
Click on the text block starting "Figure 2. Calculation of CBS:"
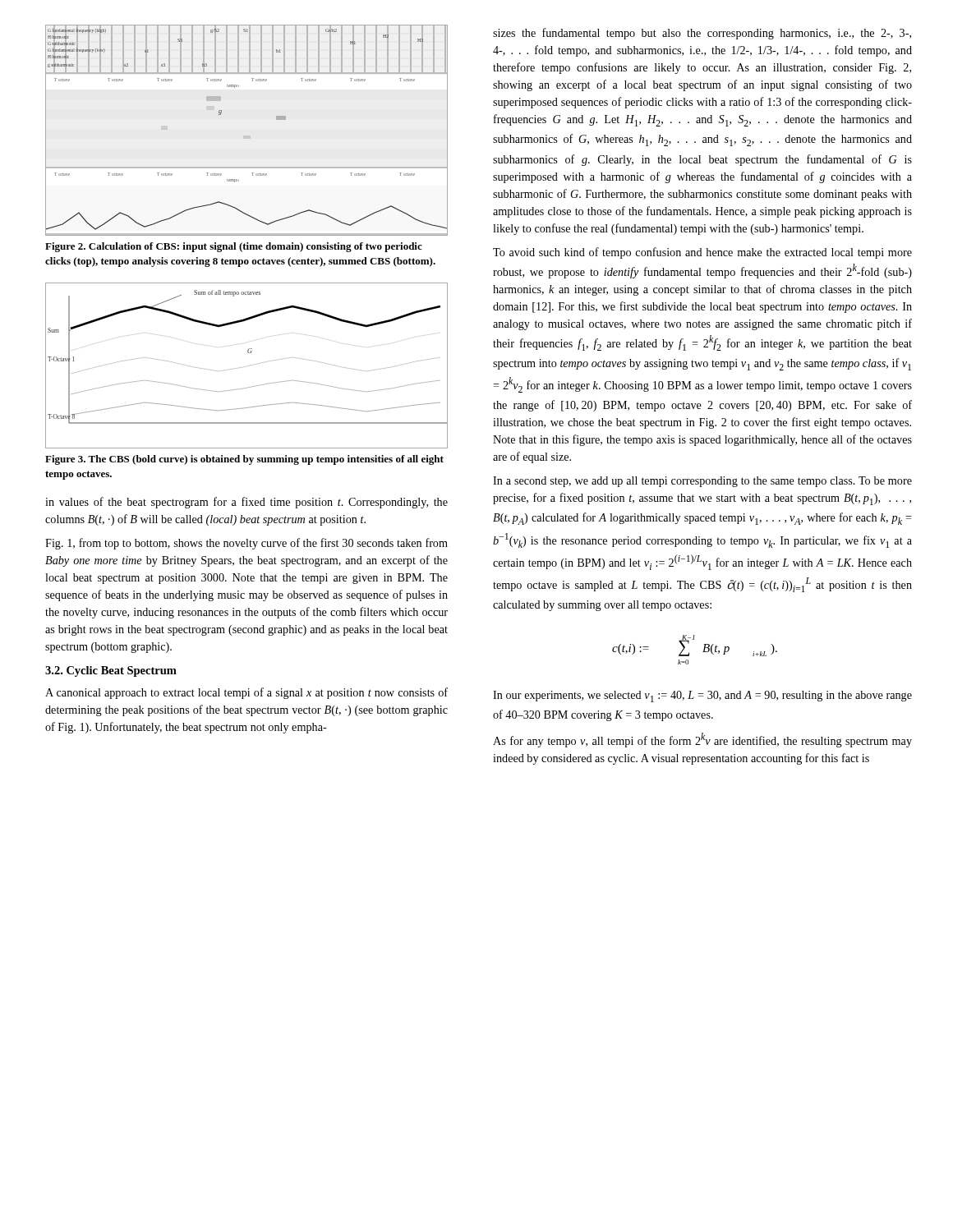pos(240,254)
